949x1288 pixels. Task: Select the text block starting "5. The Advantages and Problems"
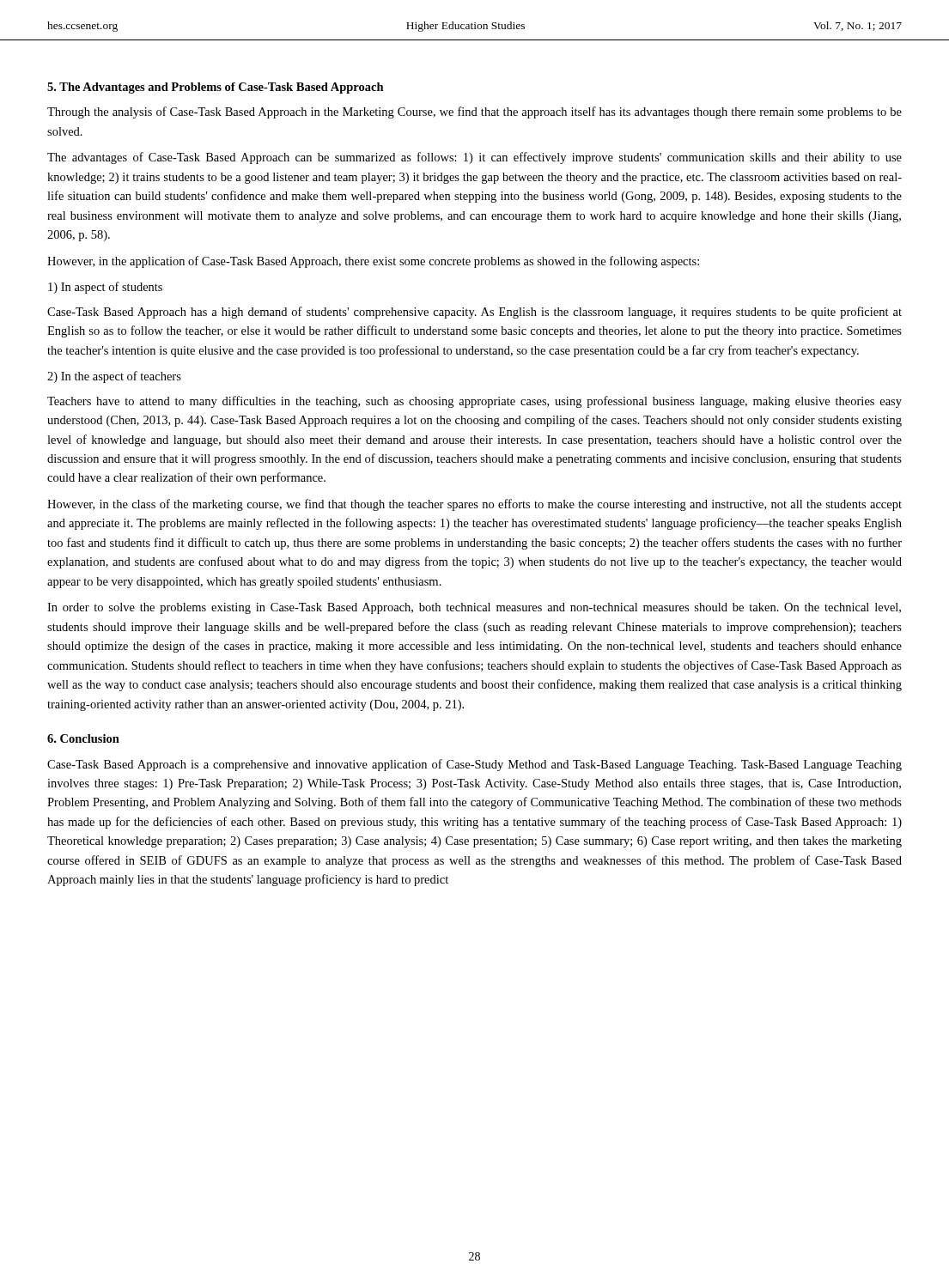pos(215,87)
